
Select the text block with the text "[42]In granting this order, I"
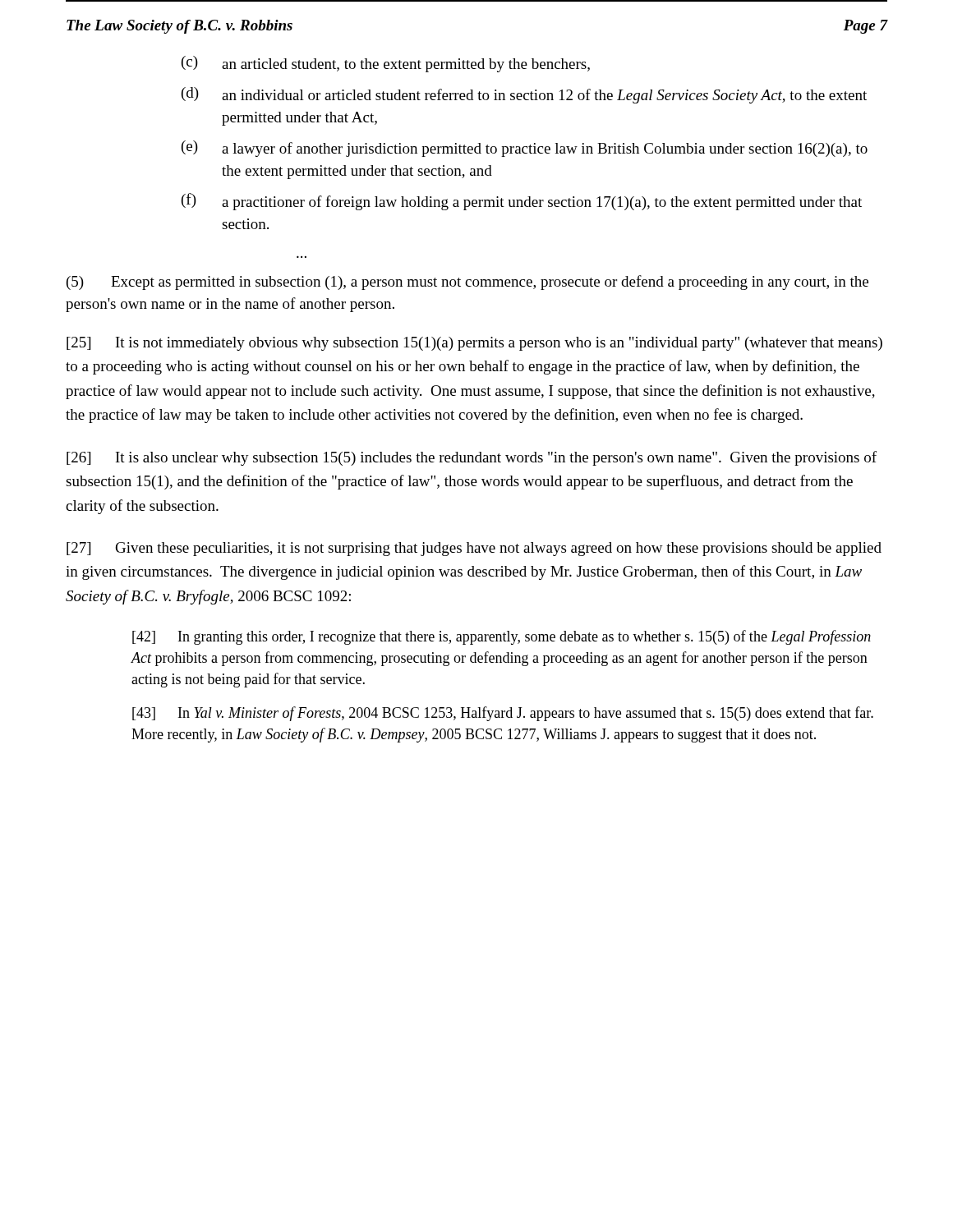[x=501, y=657]
